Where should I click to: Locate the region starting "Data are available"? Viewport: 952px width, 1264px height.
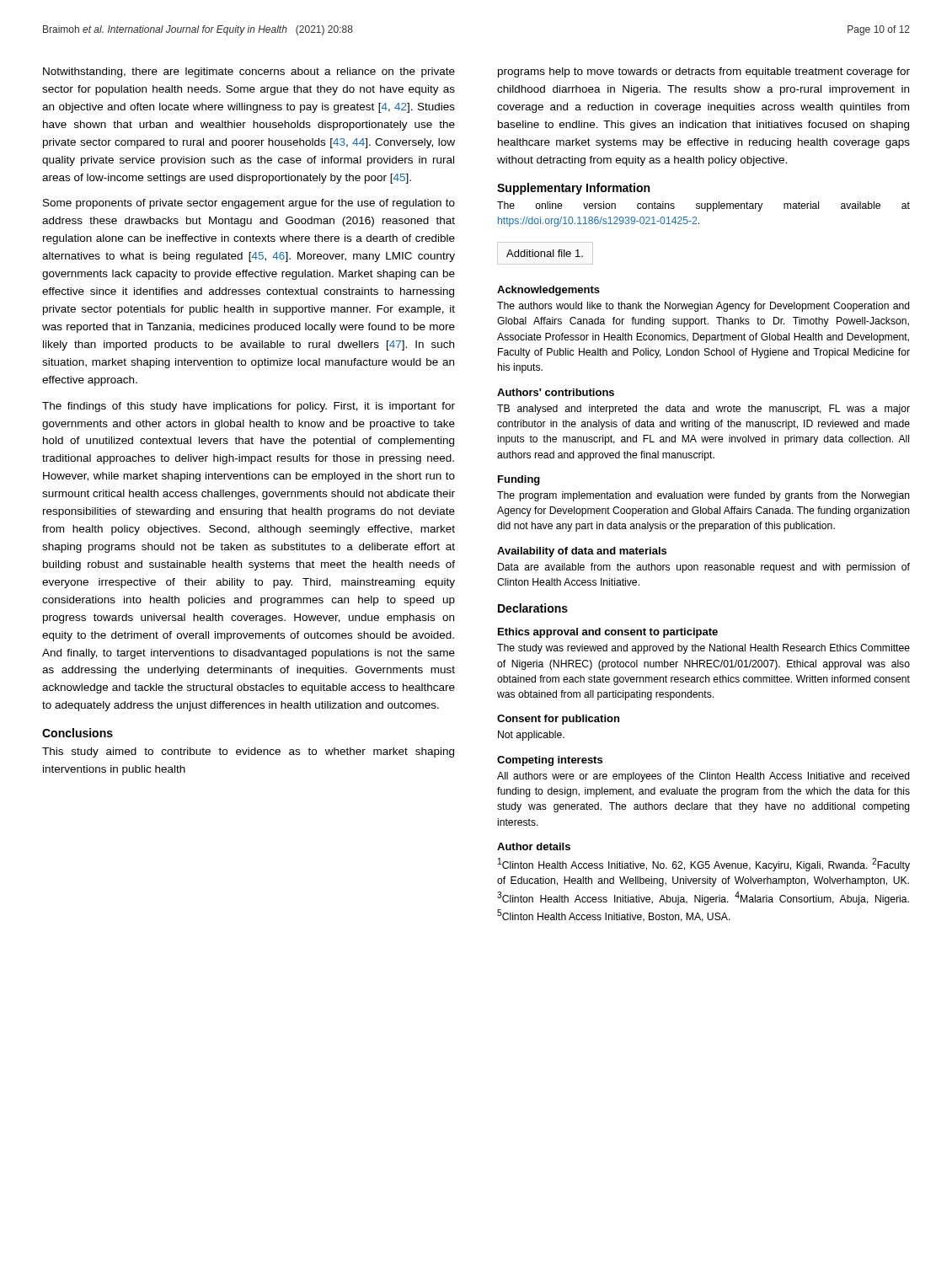click(x=703, y=575)
